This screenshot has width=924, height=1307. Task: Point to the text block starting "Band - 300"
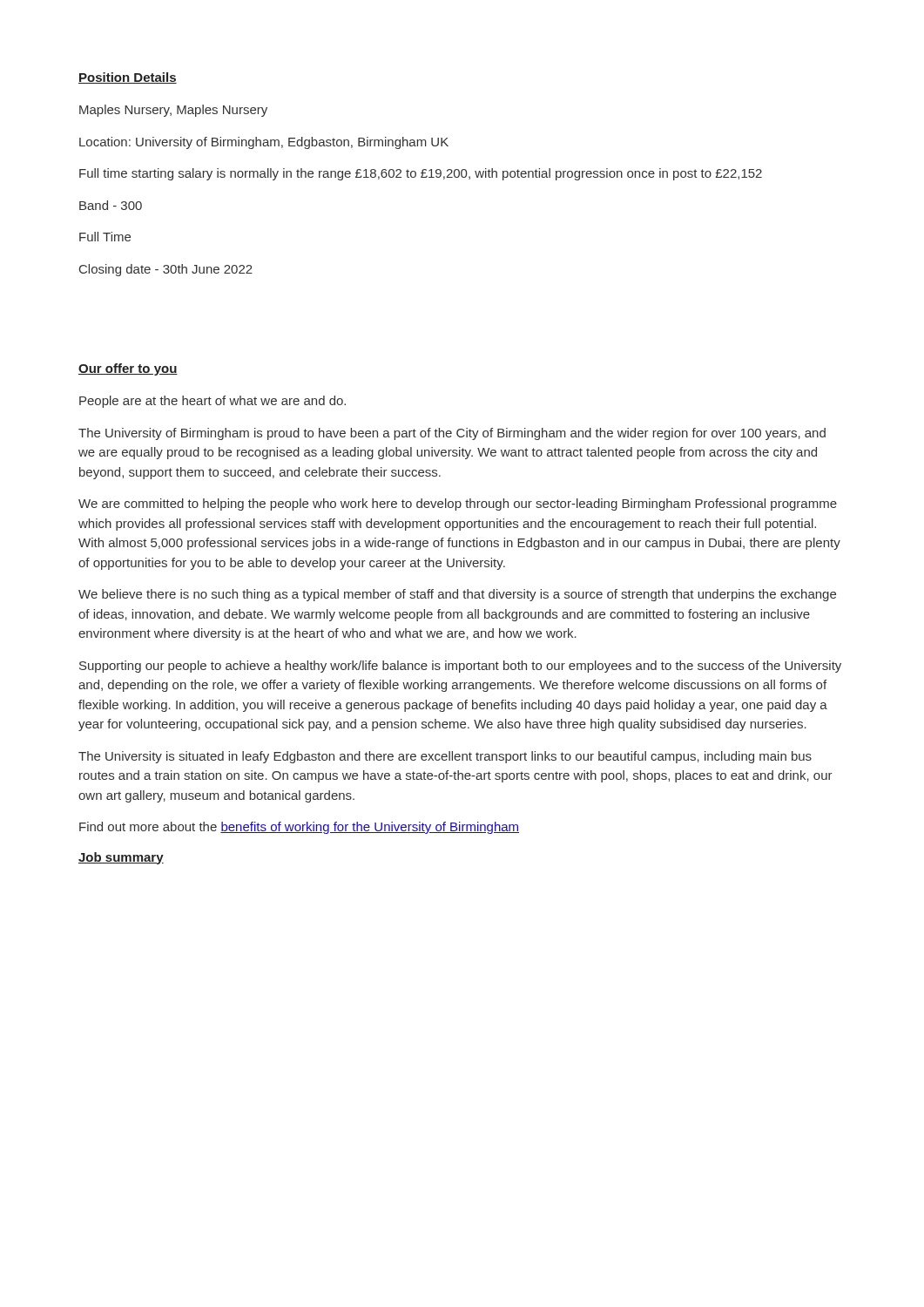[110, 205]
